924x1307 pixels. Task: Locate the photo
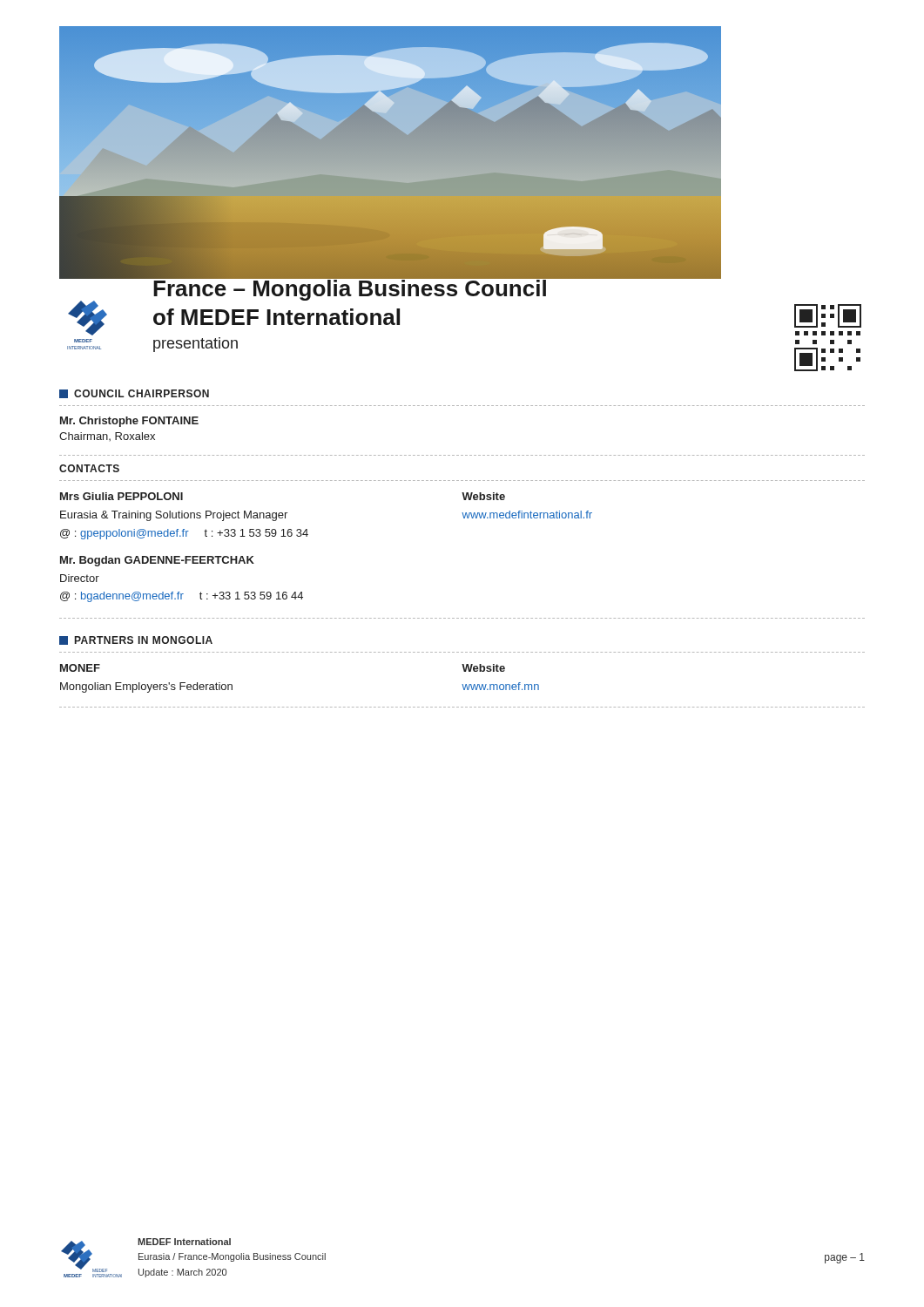tap(390, 152)
